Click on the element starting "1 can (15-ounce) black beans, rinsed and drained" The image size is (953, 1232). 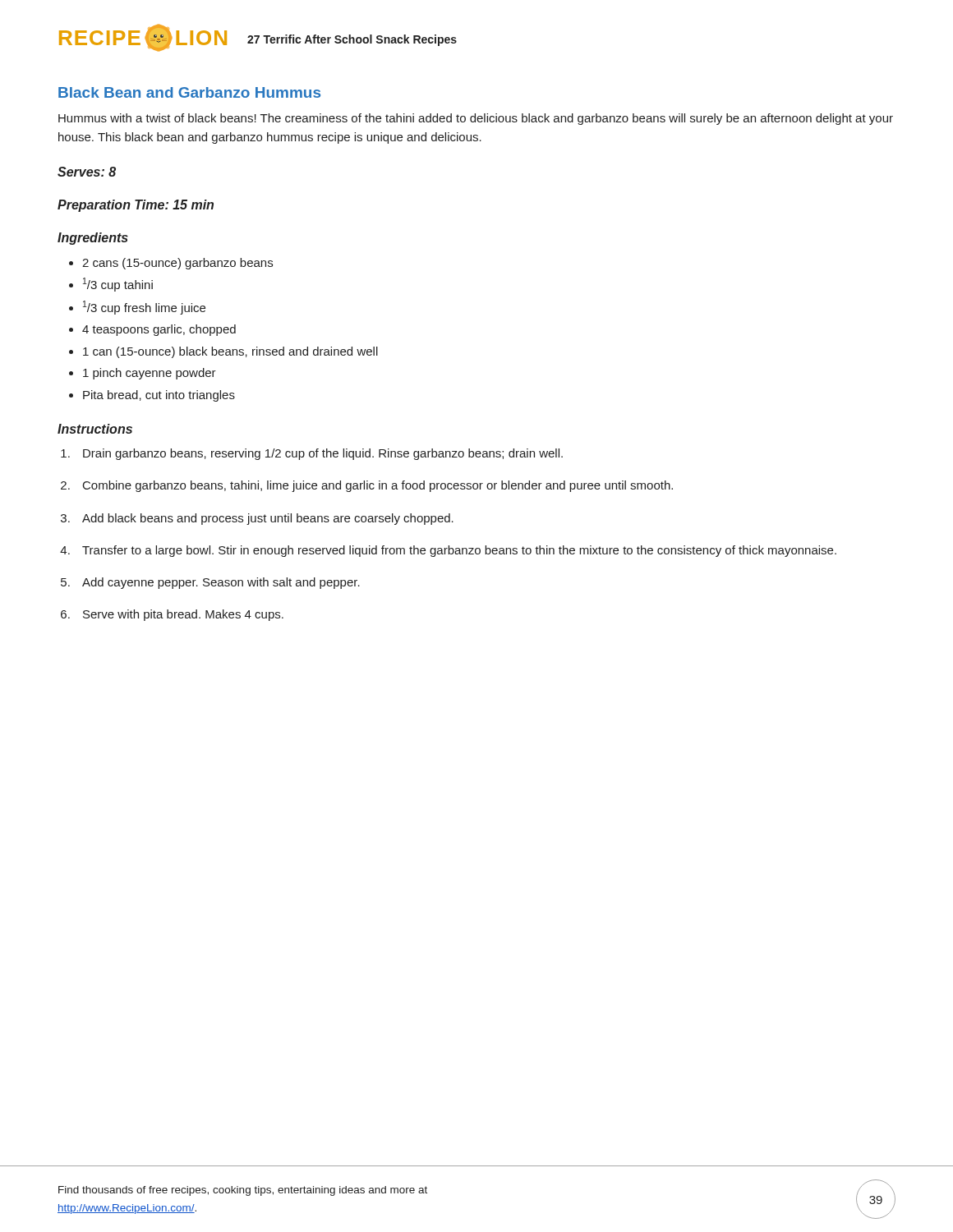tap(230, 351)
